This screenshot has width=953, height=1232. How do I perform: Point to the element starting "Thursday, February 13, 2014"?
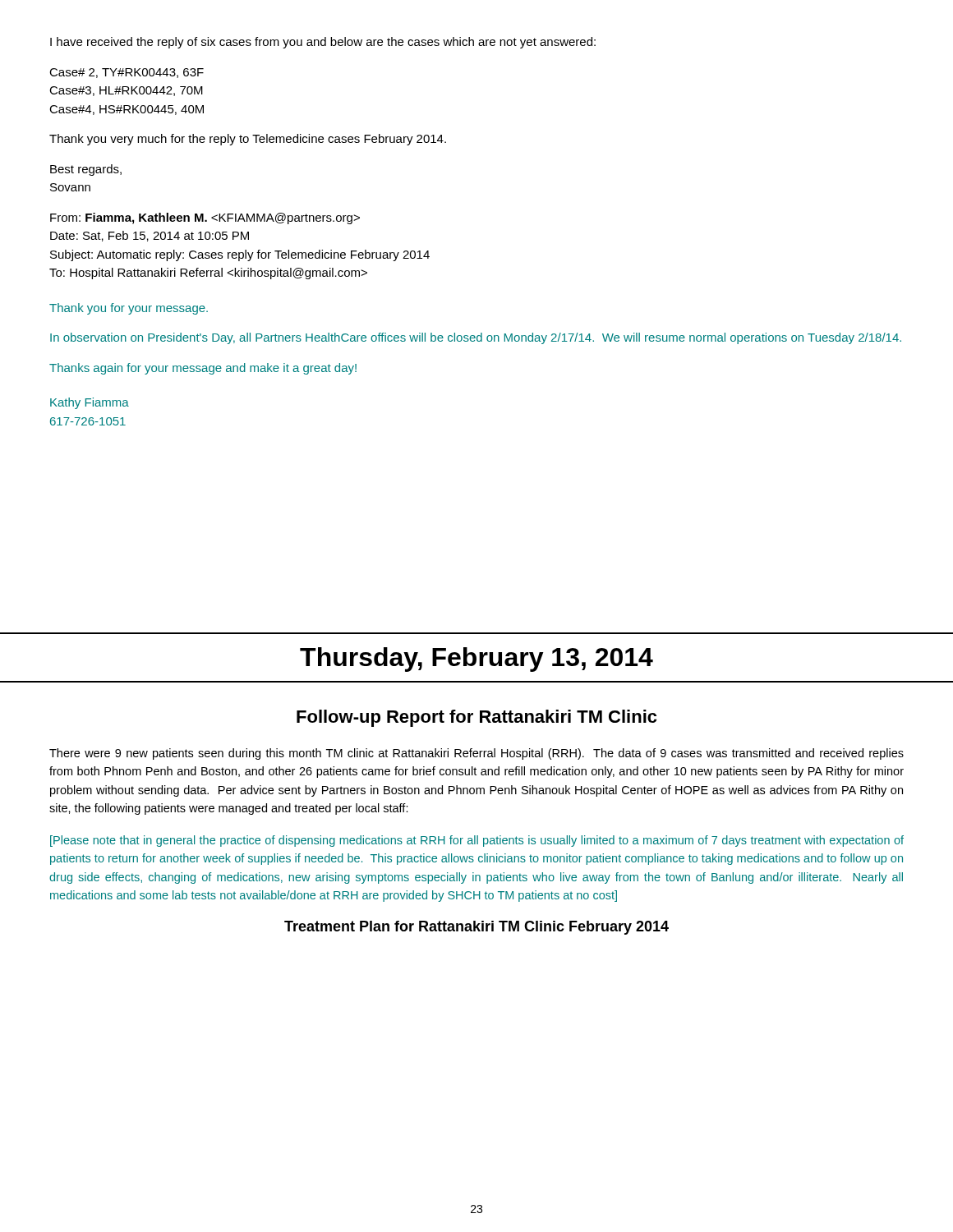click(476, 657)
